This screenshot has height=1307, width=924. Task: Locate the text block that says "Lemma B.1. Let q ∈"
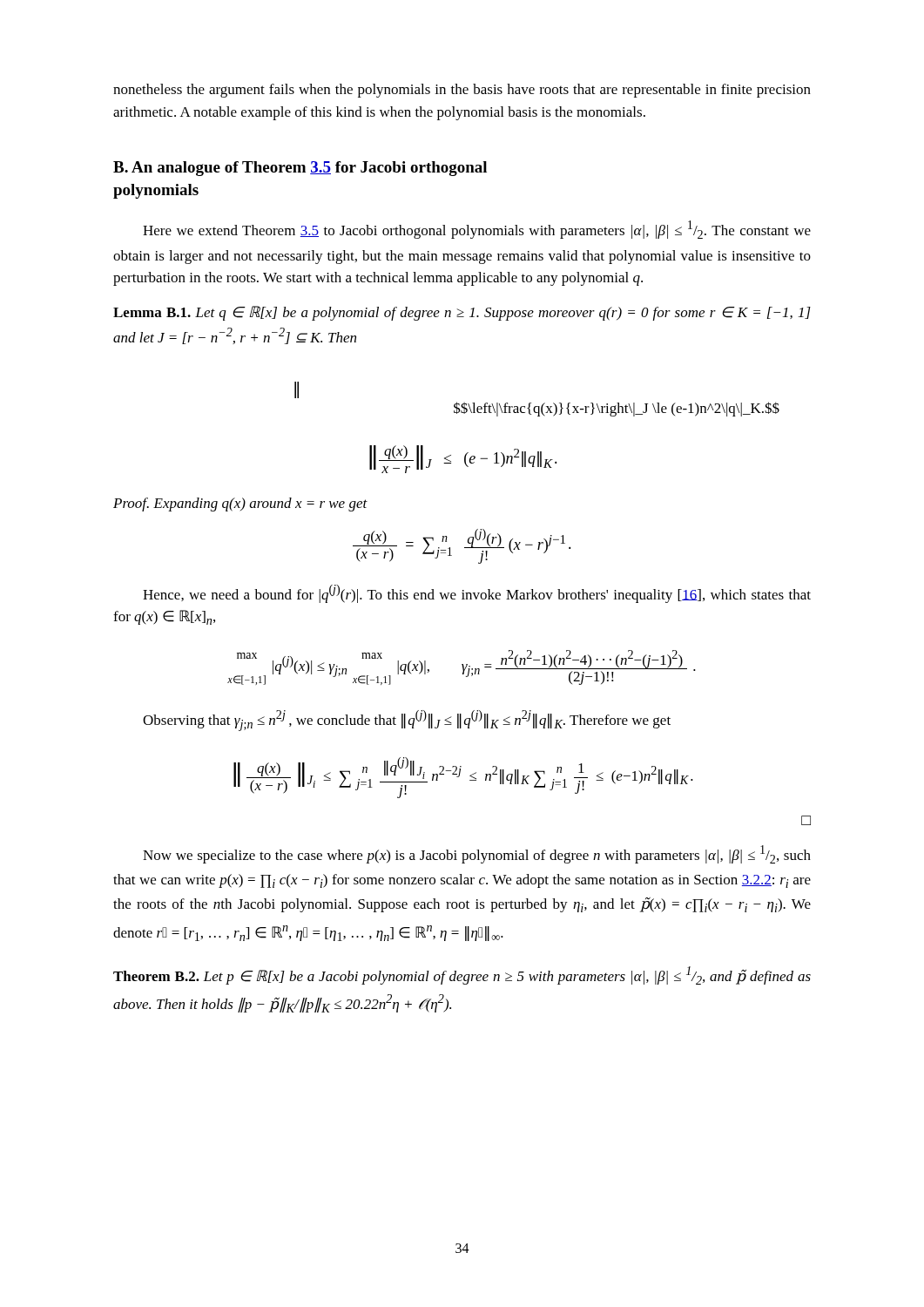pyautogui.click(x=462, y=325)
